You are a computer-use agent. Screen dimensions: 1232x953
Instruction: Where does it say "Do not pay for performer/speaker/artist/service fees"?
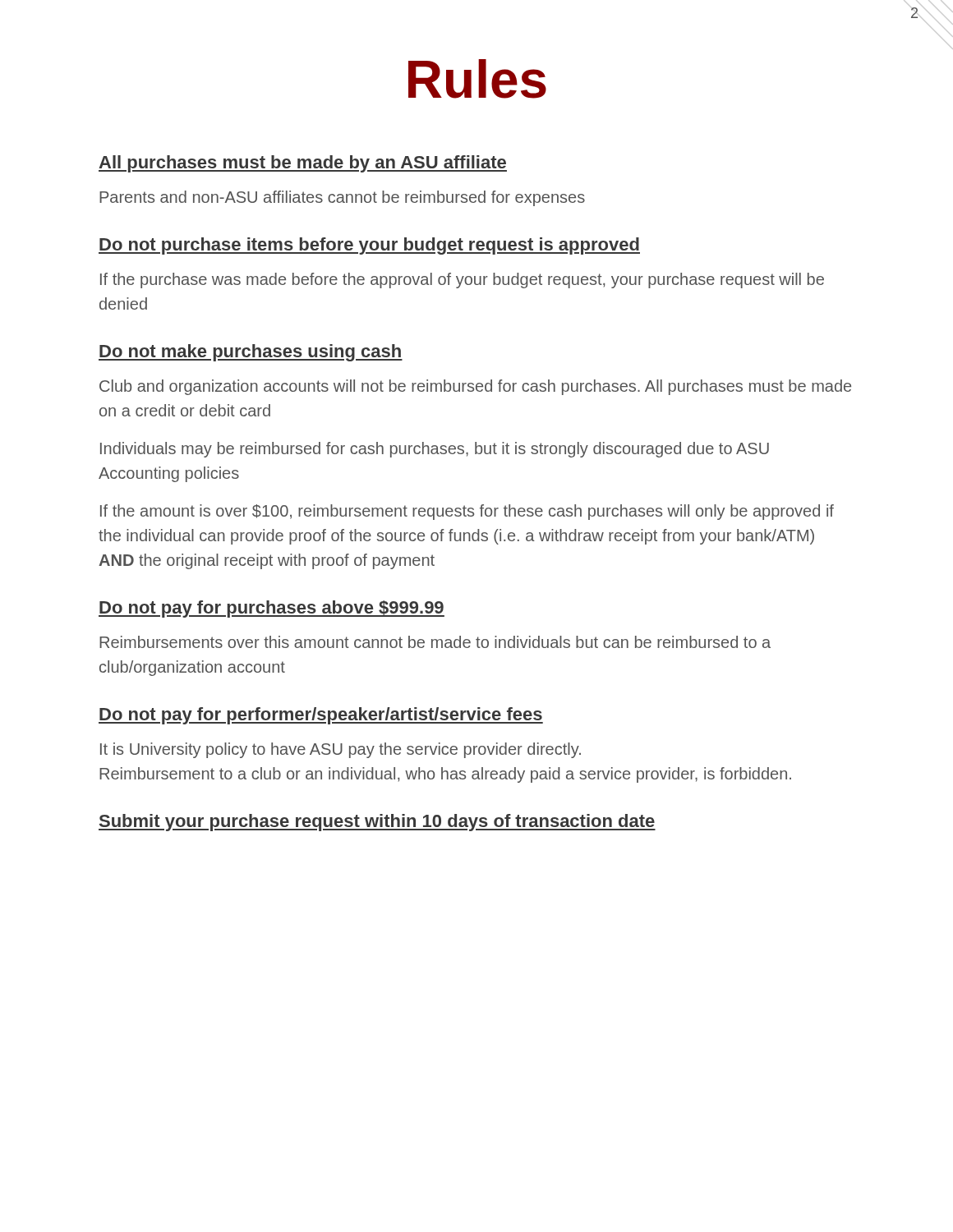click(x=321, y=714)
